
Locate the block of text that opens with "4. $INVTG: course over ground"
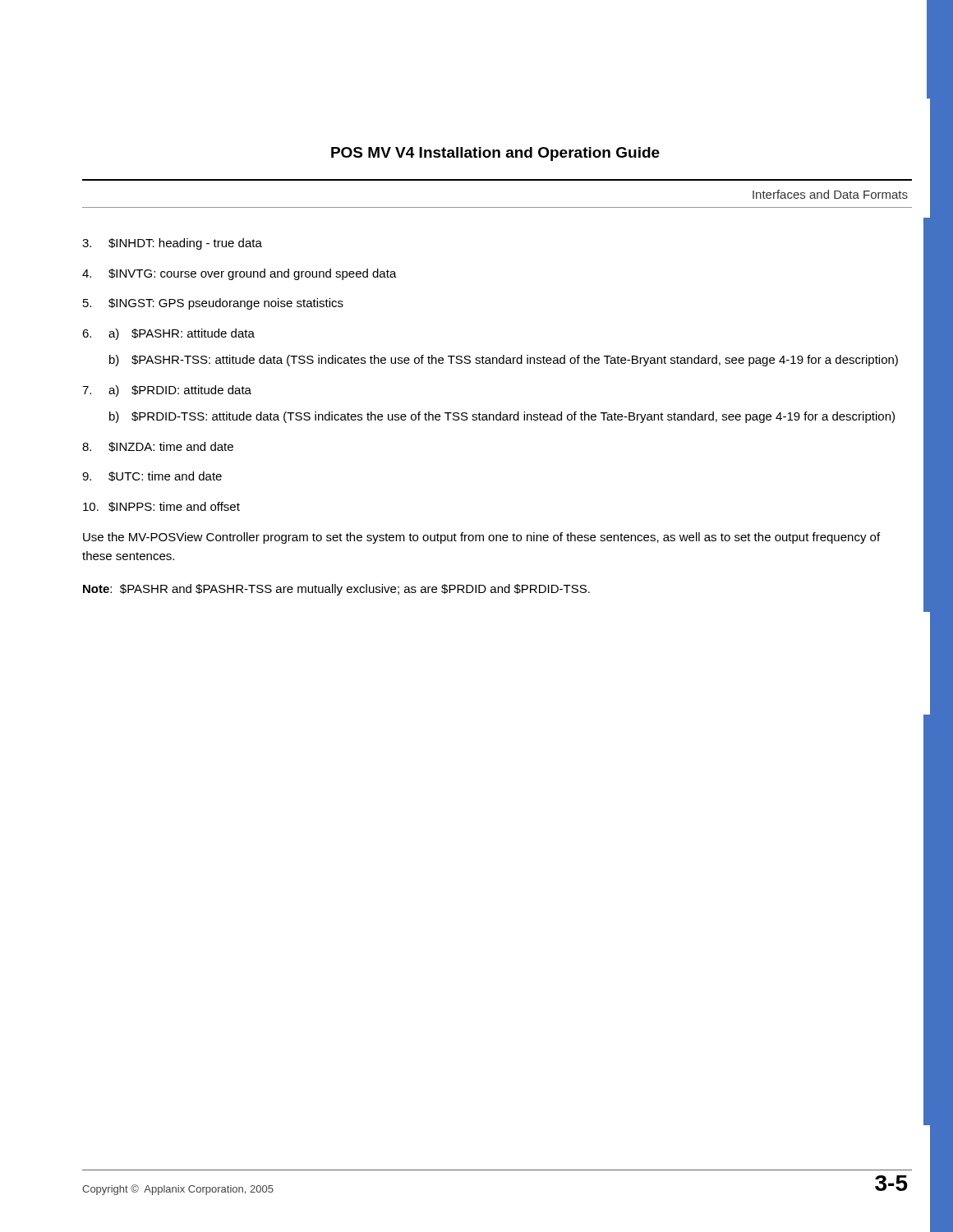[x=239, y=274]
